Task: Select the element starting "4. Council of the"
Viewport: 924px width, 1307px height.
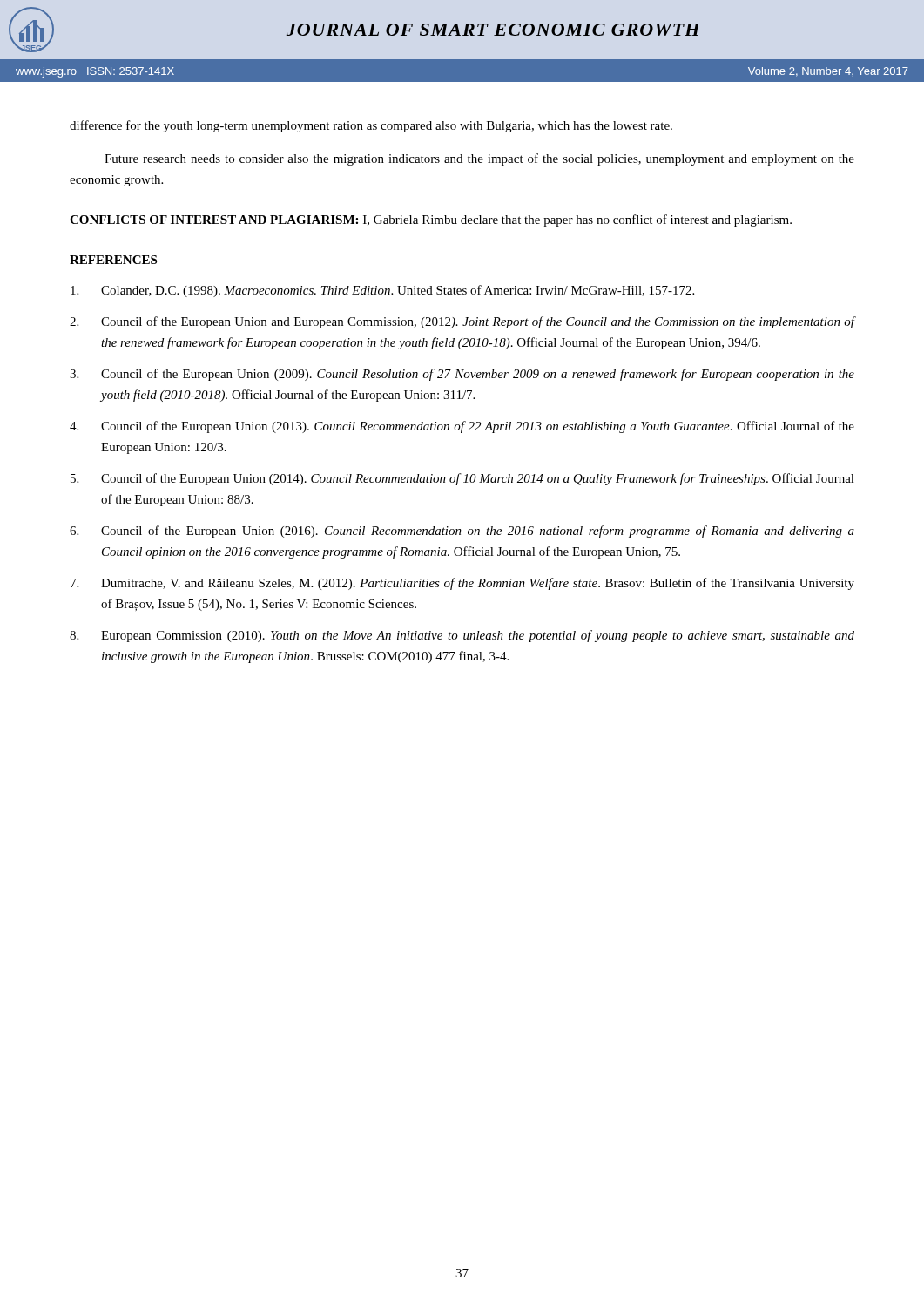Action: tap(462, 435)
